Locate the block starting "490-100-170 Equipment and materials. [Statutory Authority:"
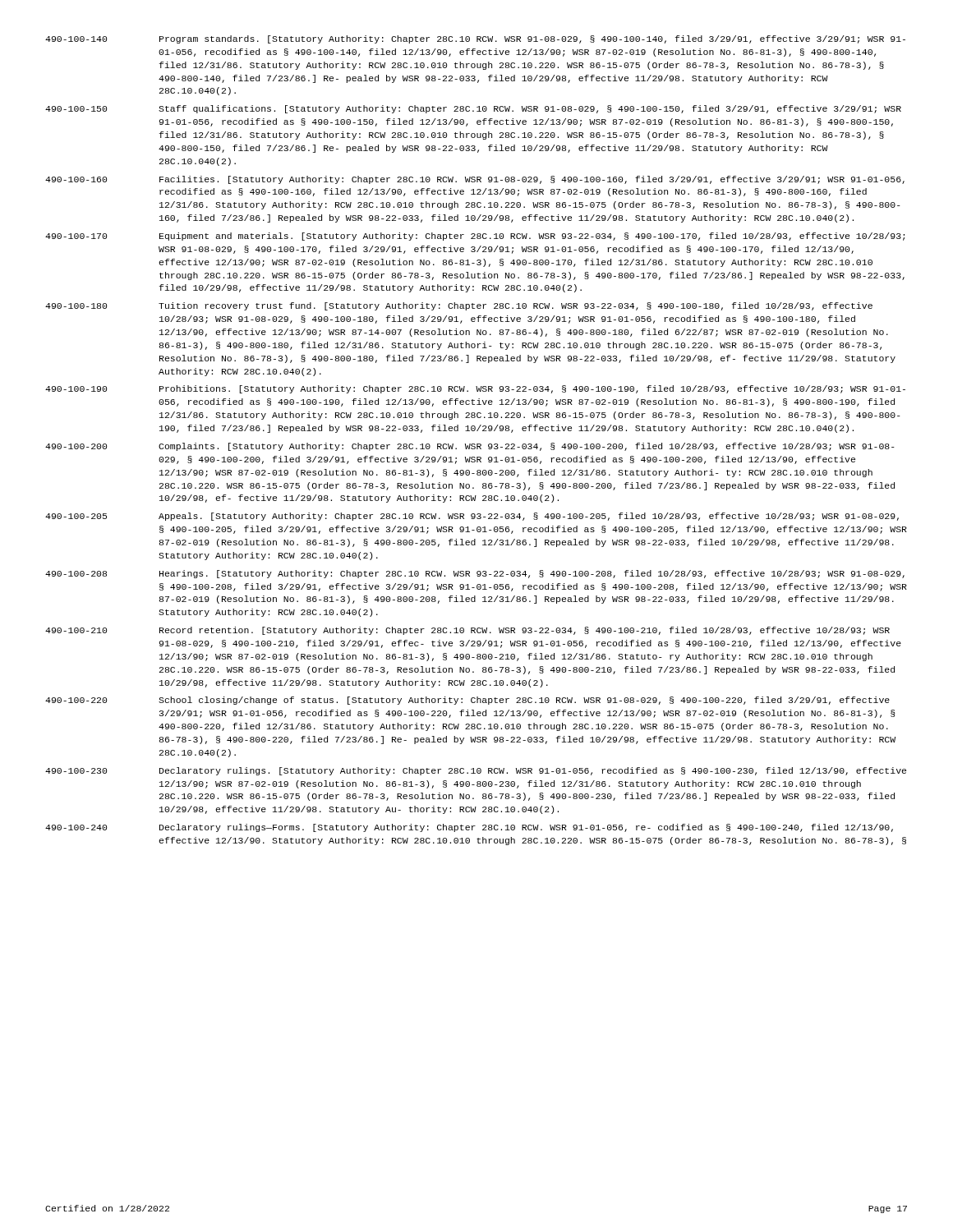 coord(476,263)
